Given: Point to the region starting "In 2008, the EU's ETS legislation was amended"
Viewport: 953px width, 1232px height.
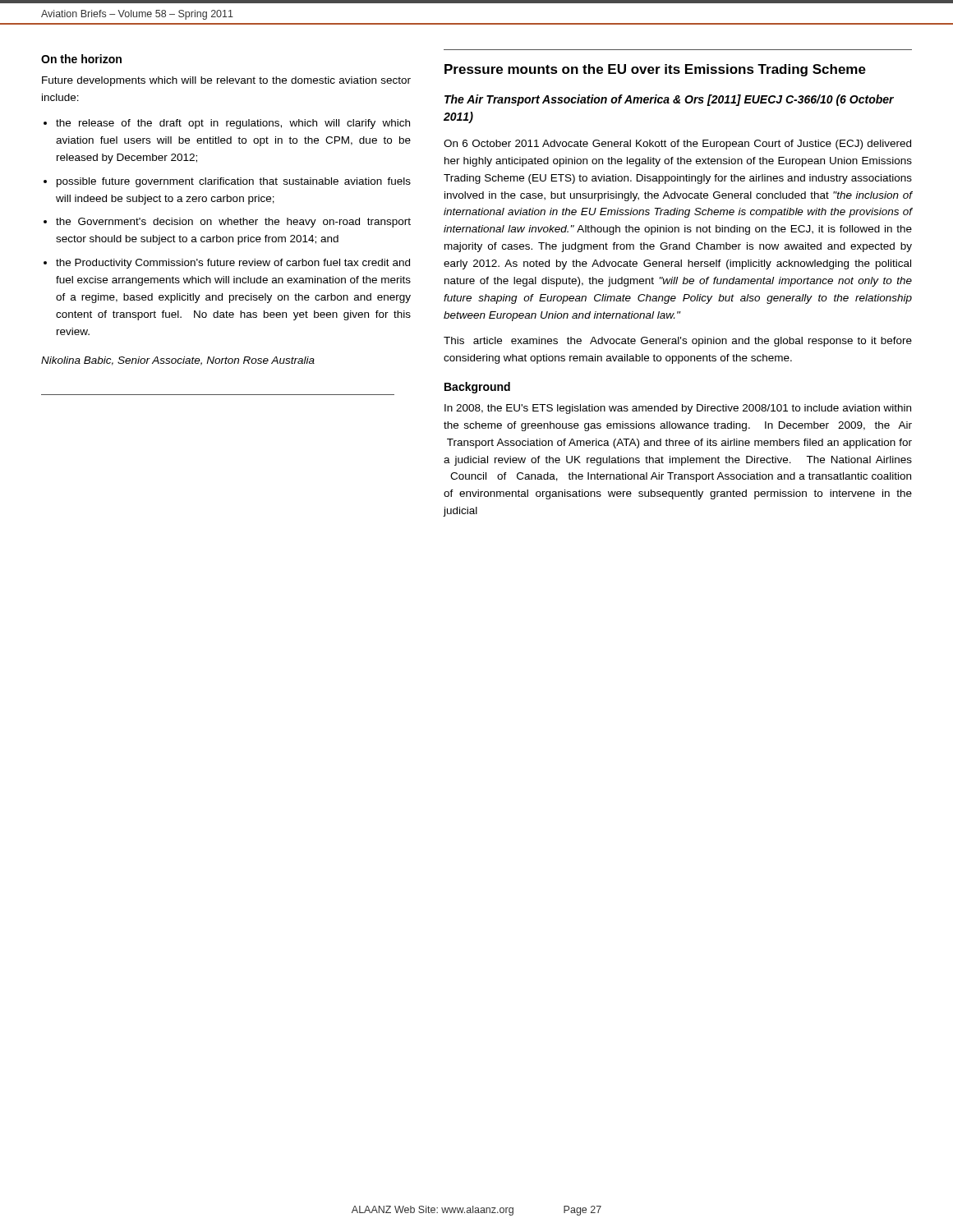Looking at the screenshot, I should [x=678, y=459].
